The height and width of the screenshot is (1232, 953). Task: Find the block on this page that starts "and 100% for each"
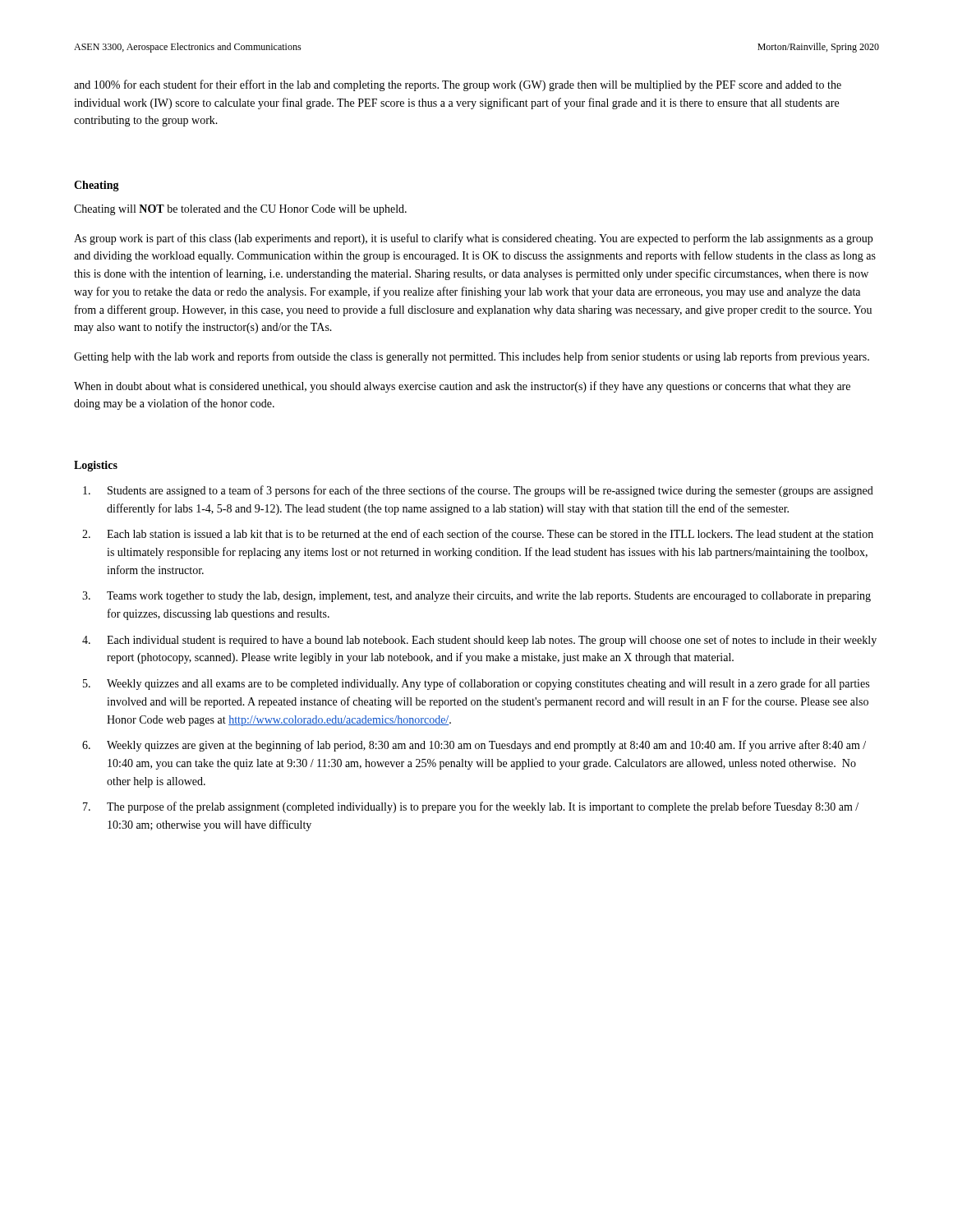point(458,103)
